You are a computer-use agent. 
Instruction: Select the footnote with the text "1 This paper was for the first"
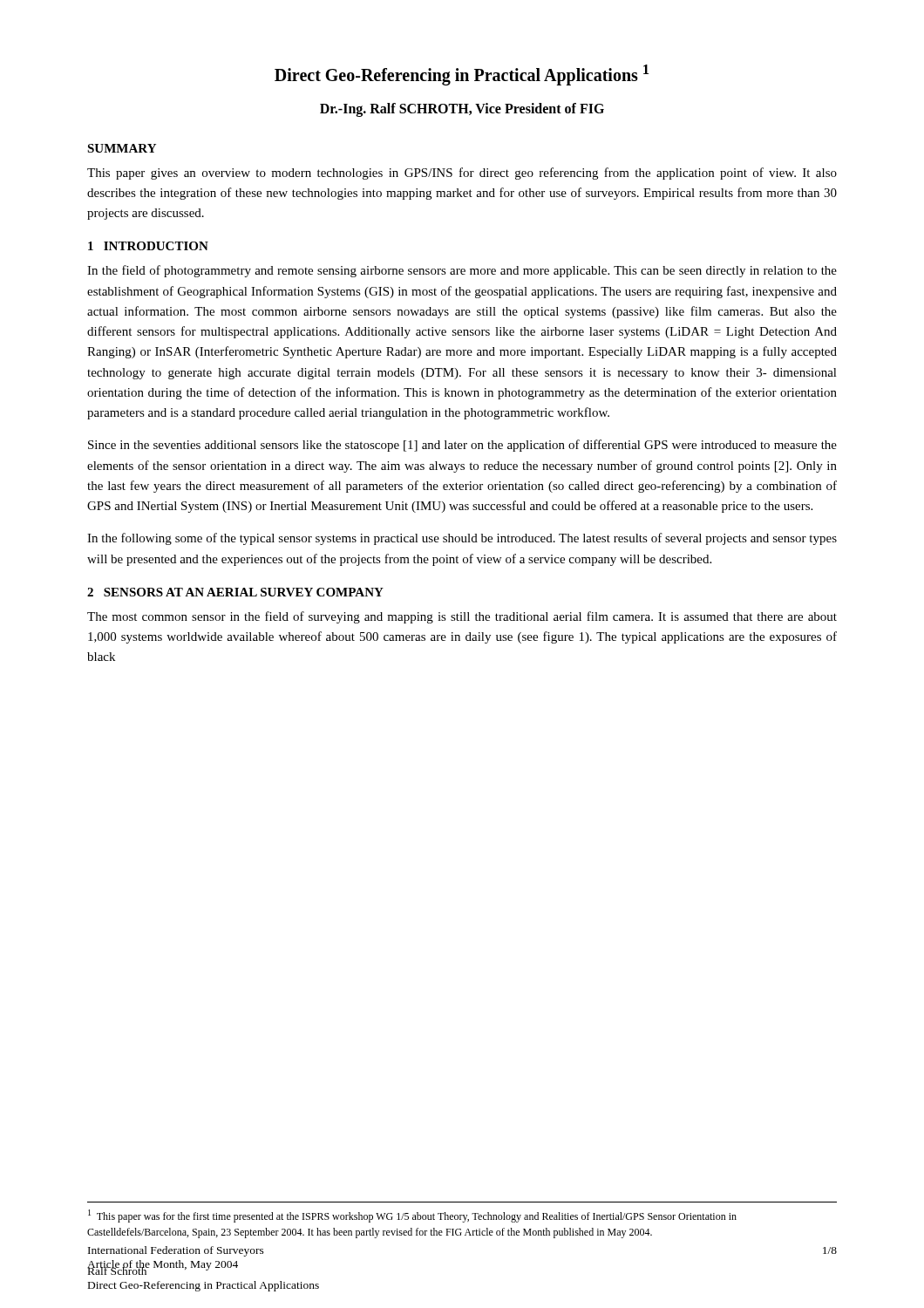(412, 1223)
